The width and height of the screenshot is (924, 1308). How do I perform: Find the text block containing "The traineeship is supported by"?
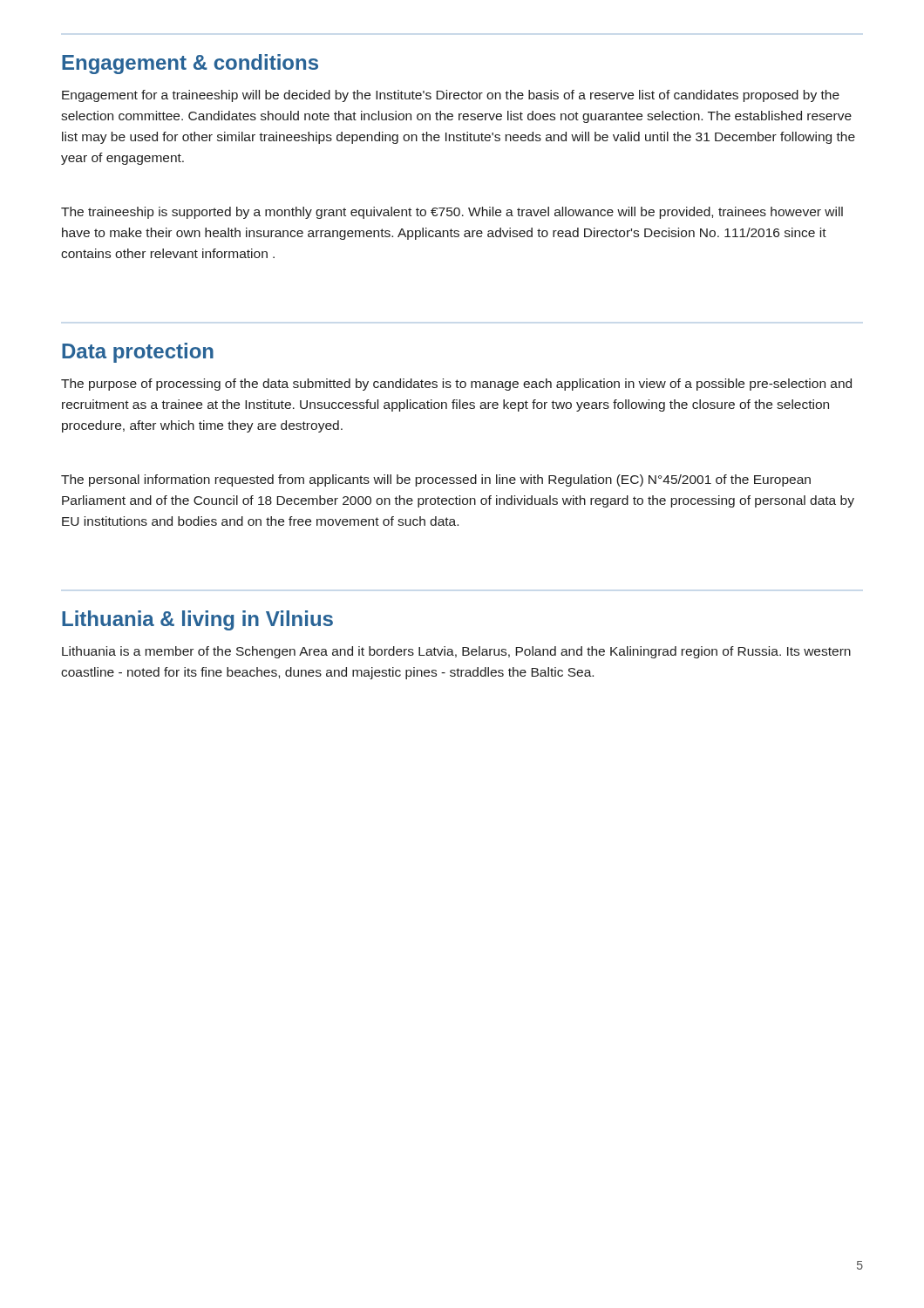pyautogui.click(x=452, y=232)
